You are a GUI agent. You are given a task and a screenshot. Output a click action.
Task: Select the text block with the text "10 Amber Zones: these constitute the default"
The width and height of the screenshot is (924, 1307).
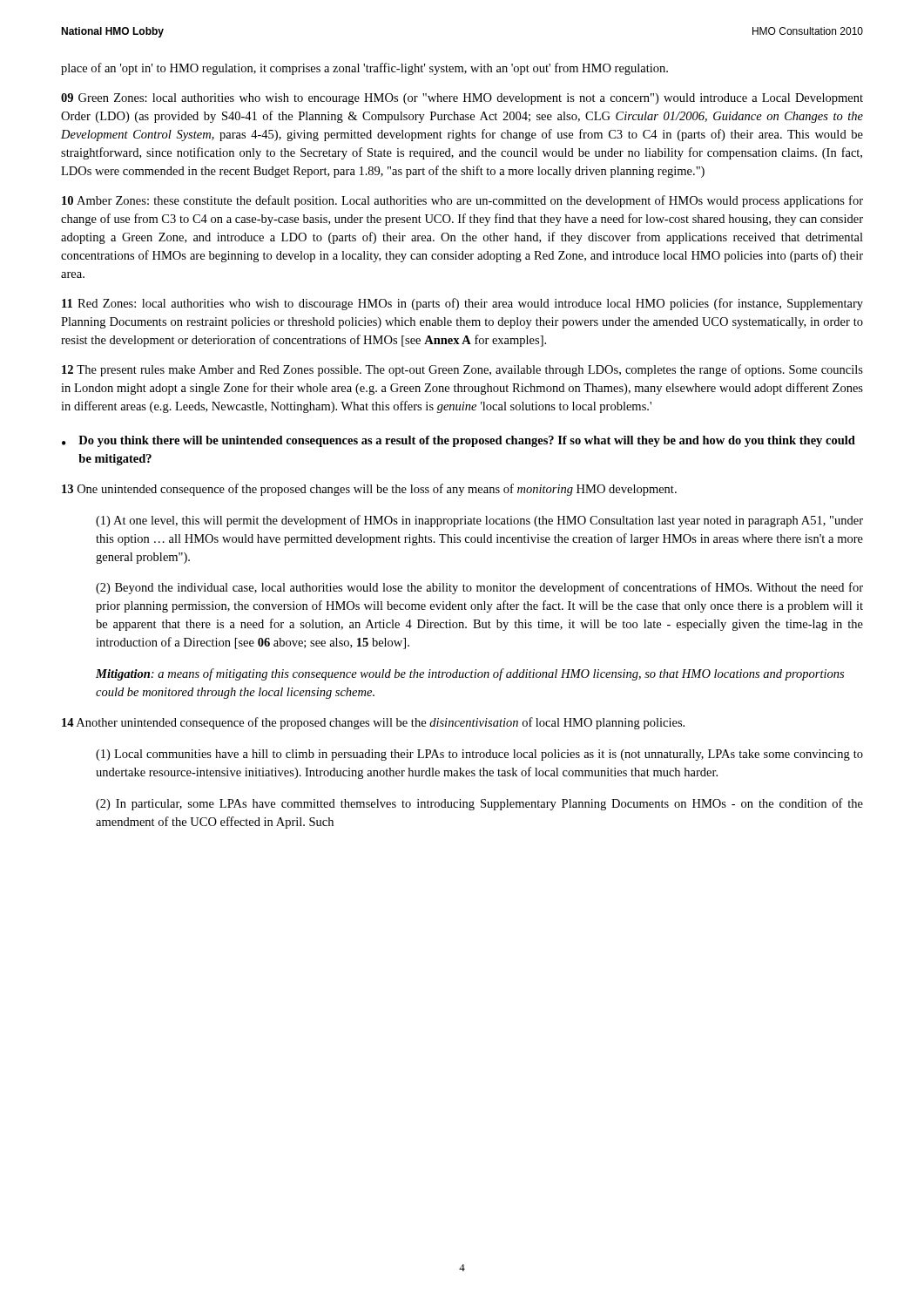point(462,238)
